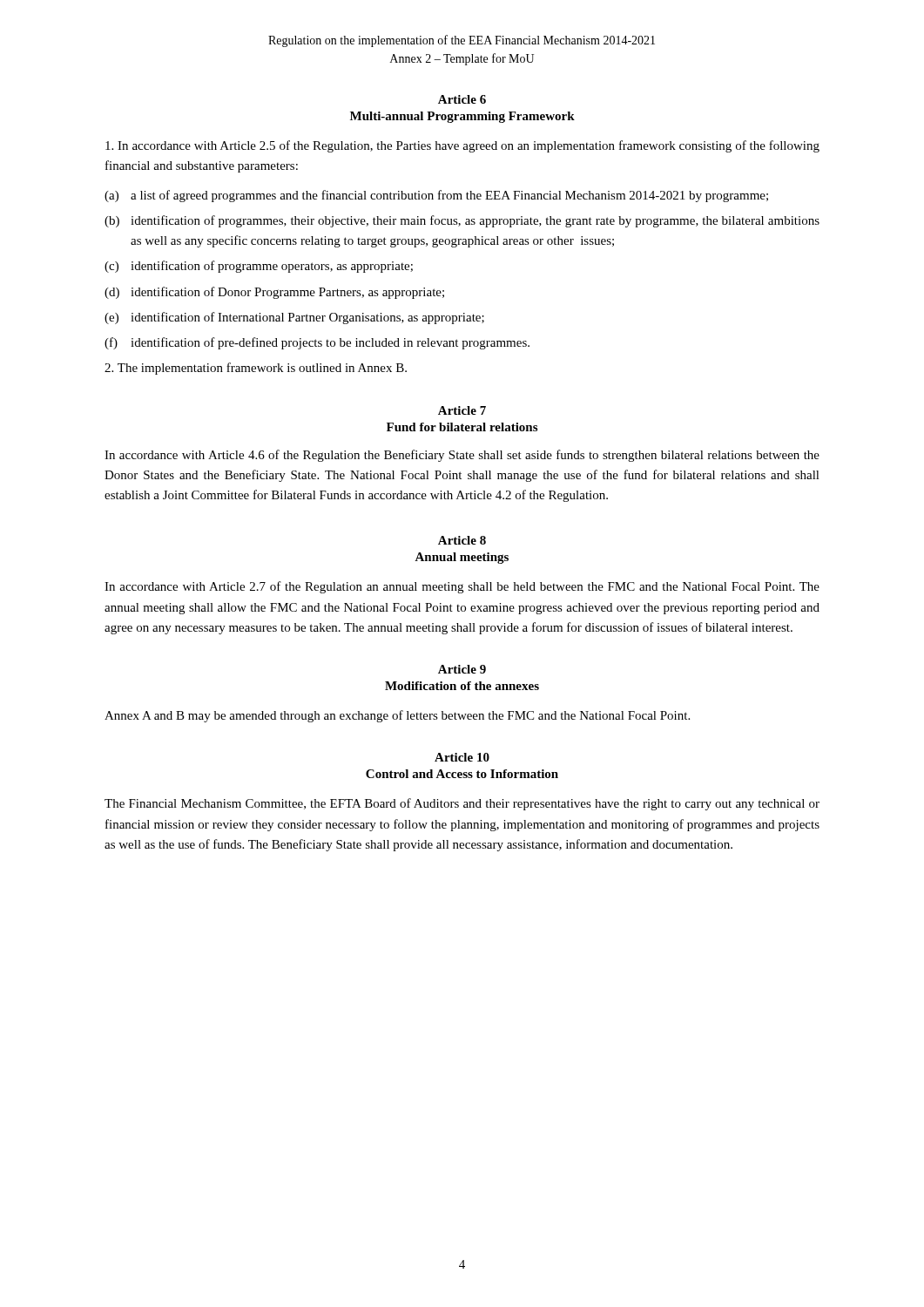Click on the text block starting "(e) identification of International"

(x=462, y=318)
